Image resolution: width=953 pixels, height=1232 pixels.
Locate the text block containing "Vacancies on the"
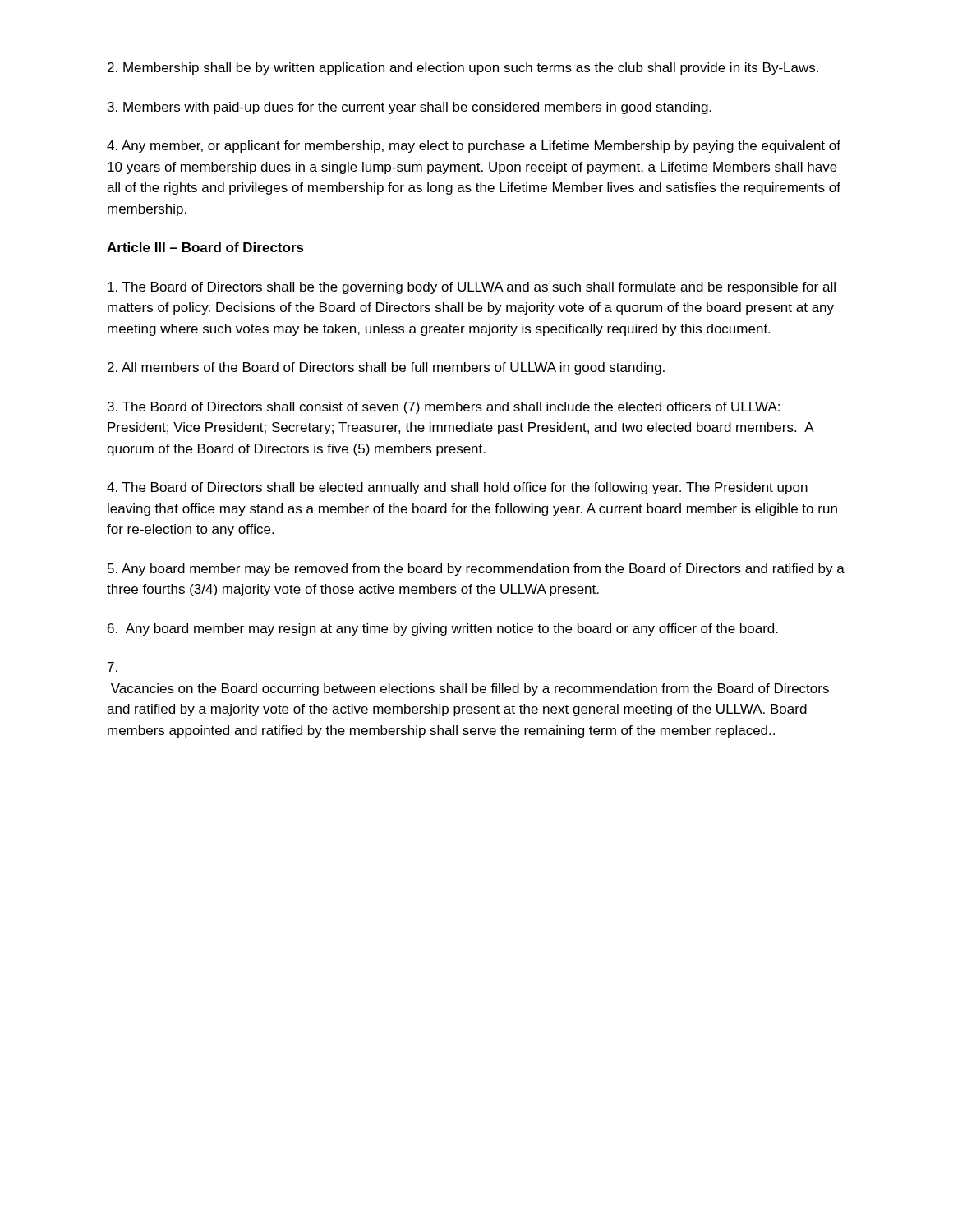click(x=468, y=699)
